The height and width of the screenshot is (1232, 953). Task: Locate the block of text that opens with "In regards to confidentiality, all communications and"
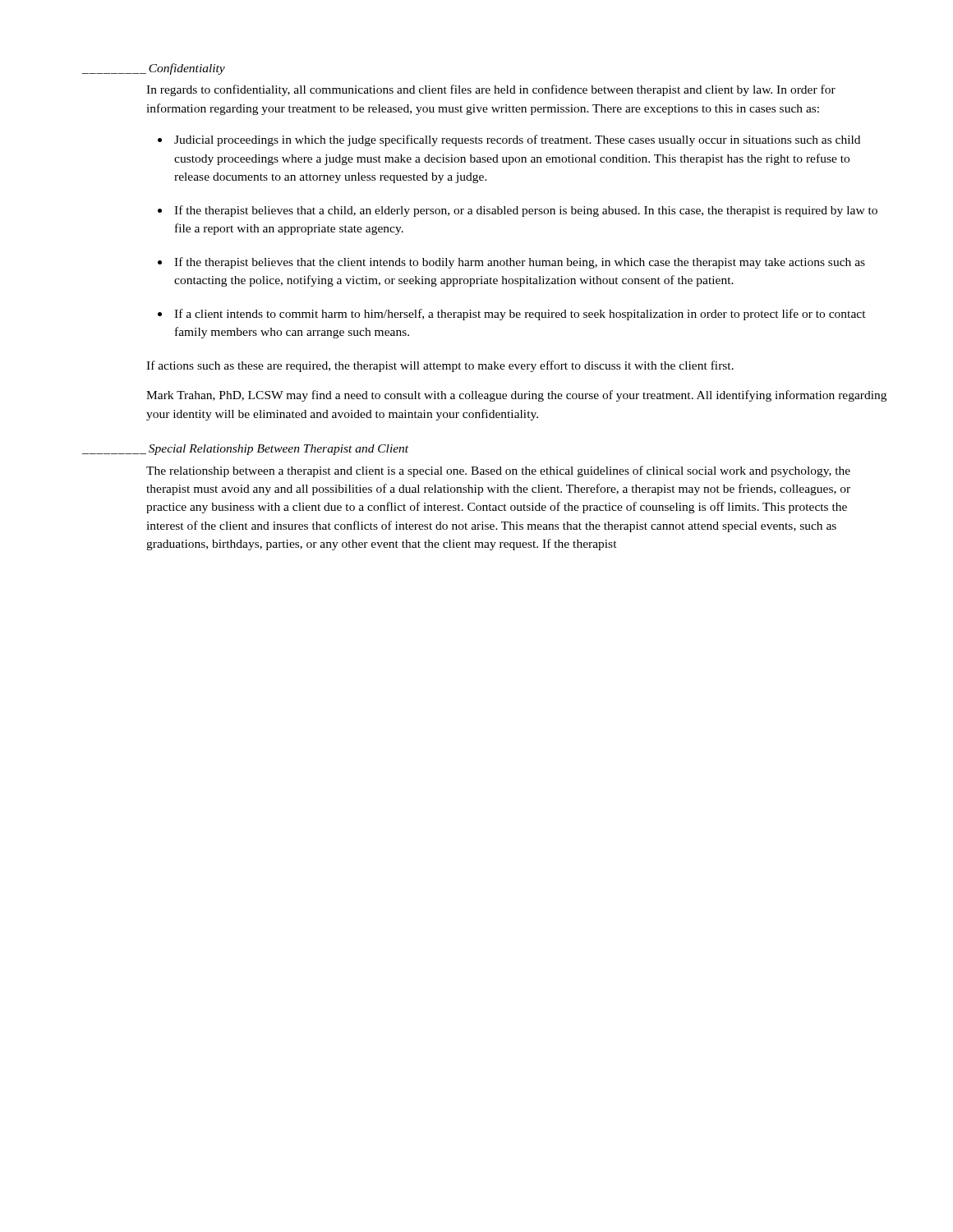click(491, 99)
